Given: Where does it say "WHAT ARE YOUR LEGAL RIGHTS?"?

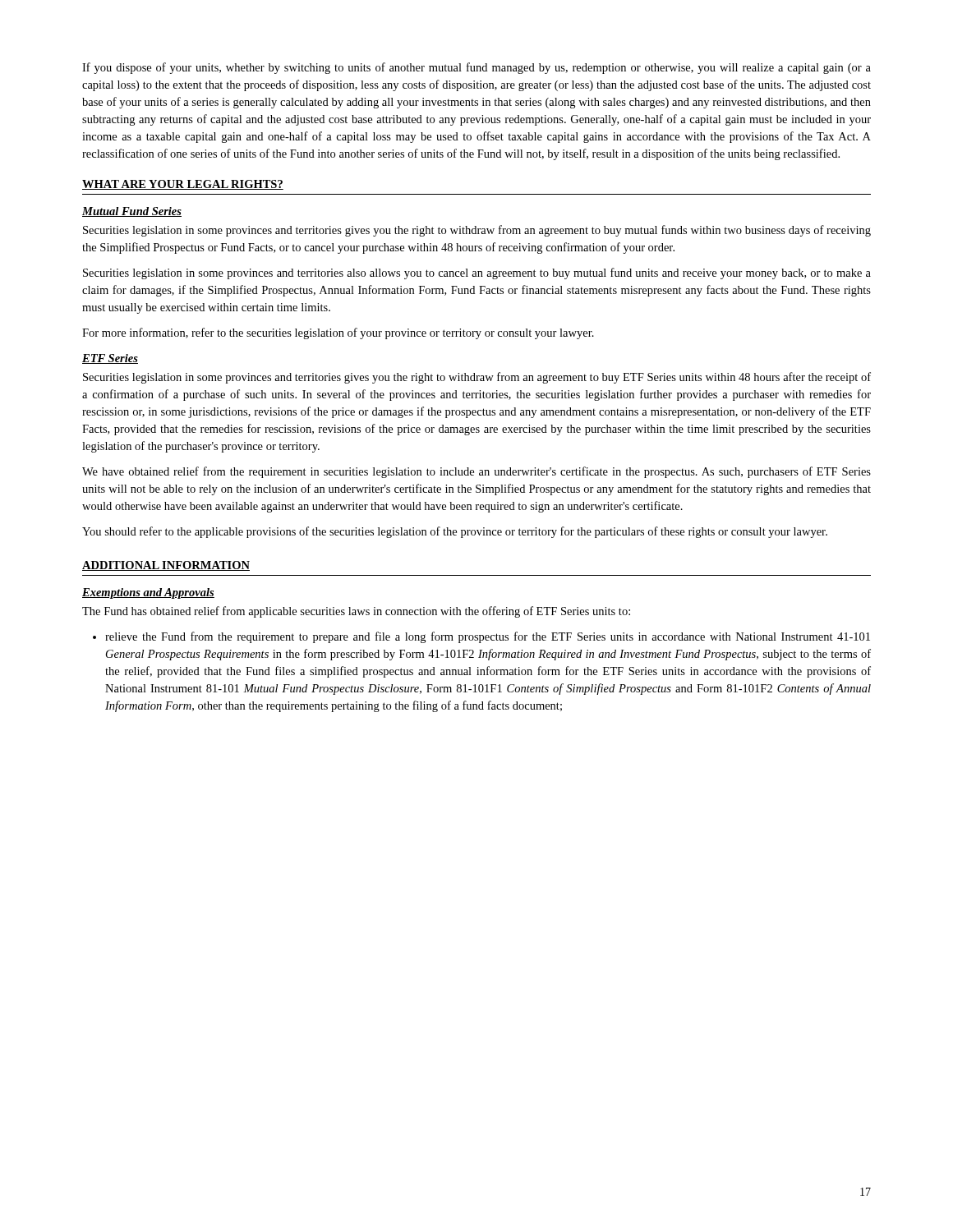Looking at the screenshot, I should pyautogui.click(x=183, y=184).
